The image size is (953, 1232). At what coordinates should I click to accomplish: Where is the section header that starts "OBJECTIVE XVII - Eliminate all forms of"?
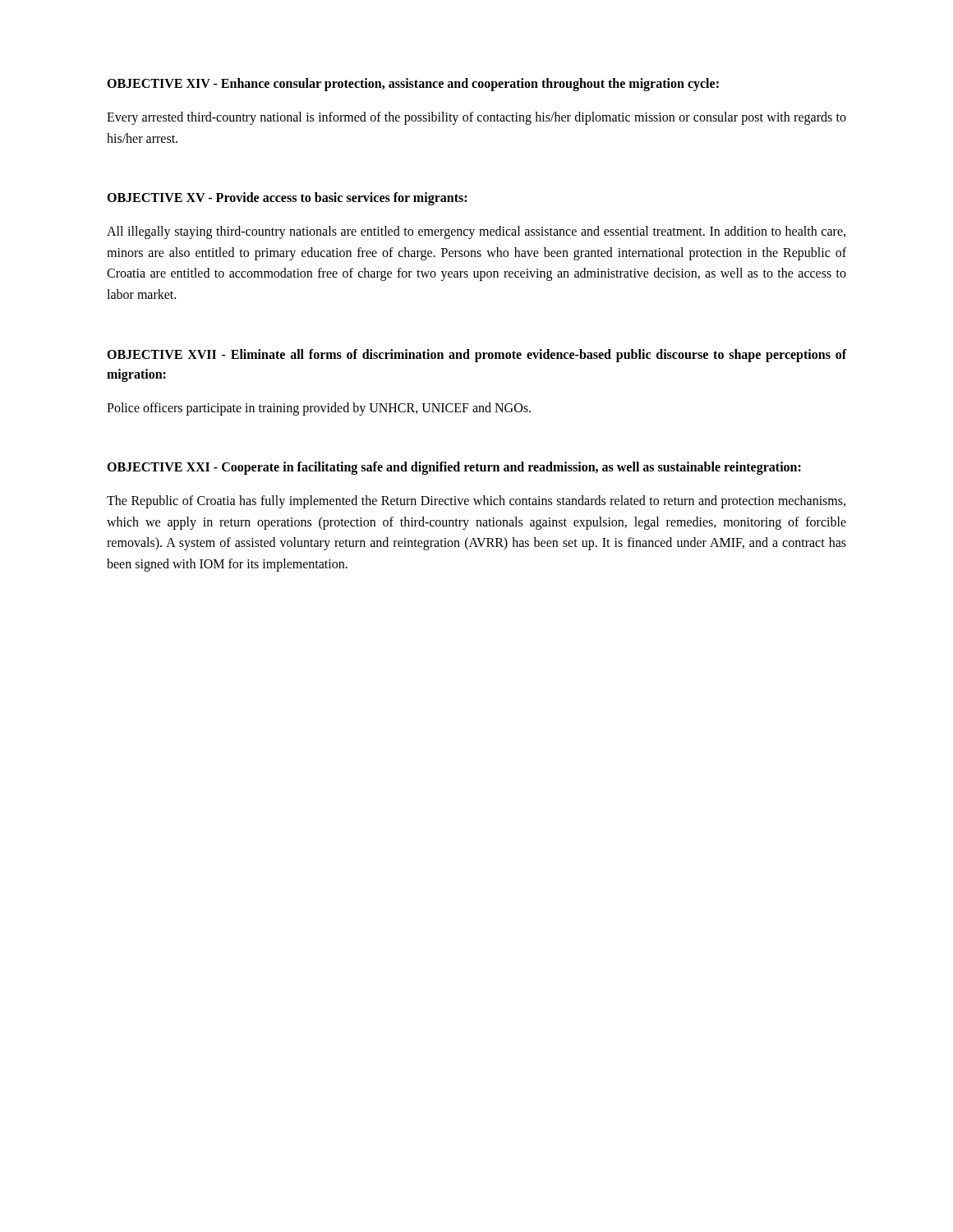(x=476, y=364)
